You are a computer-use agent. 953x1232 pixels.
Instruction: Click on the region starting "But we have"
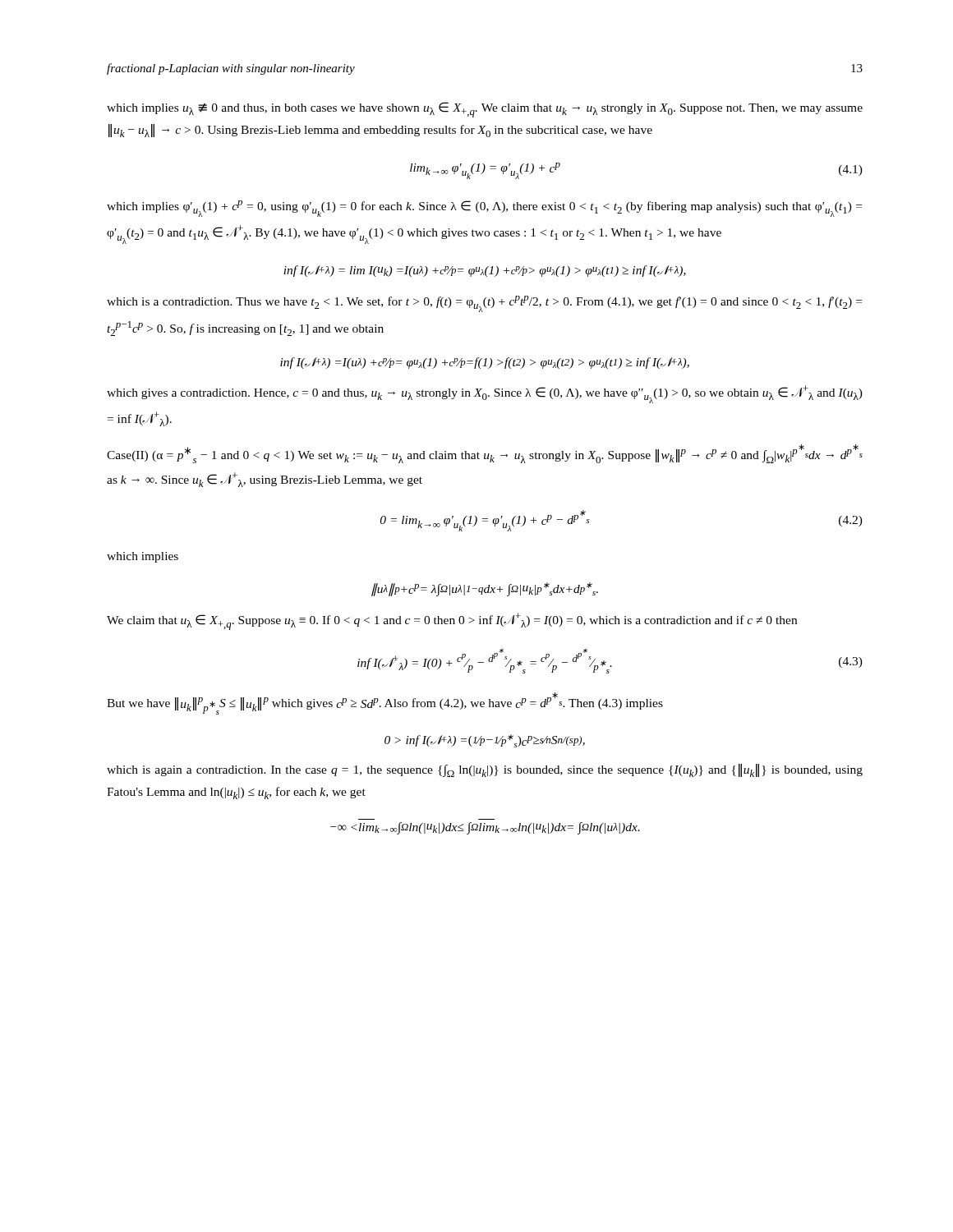coord(385,703)
